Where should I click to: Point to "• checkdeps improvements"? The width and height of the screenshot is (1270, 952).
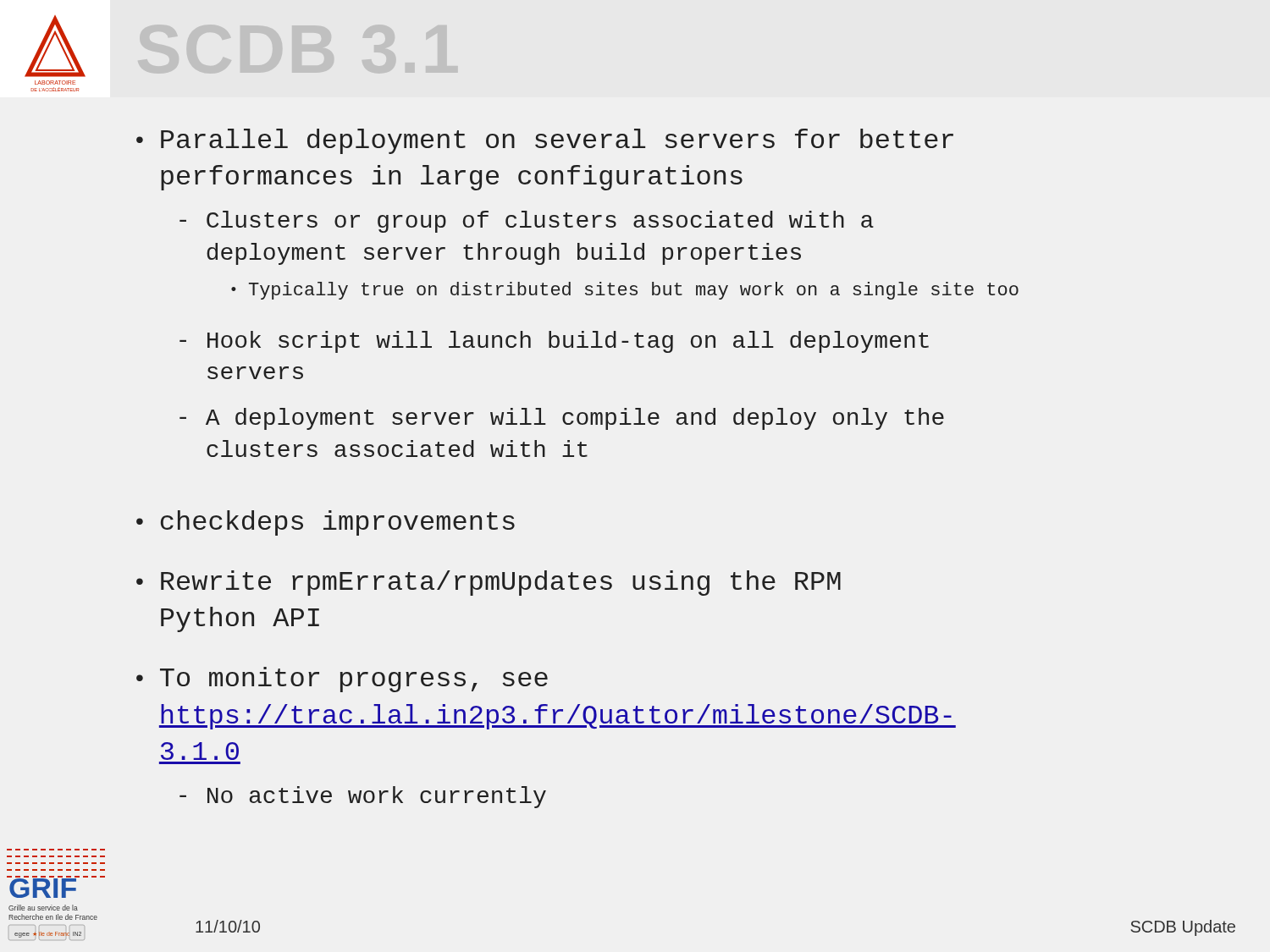point(326,522)
